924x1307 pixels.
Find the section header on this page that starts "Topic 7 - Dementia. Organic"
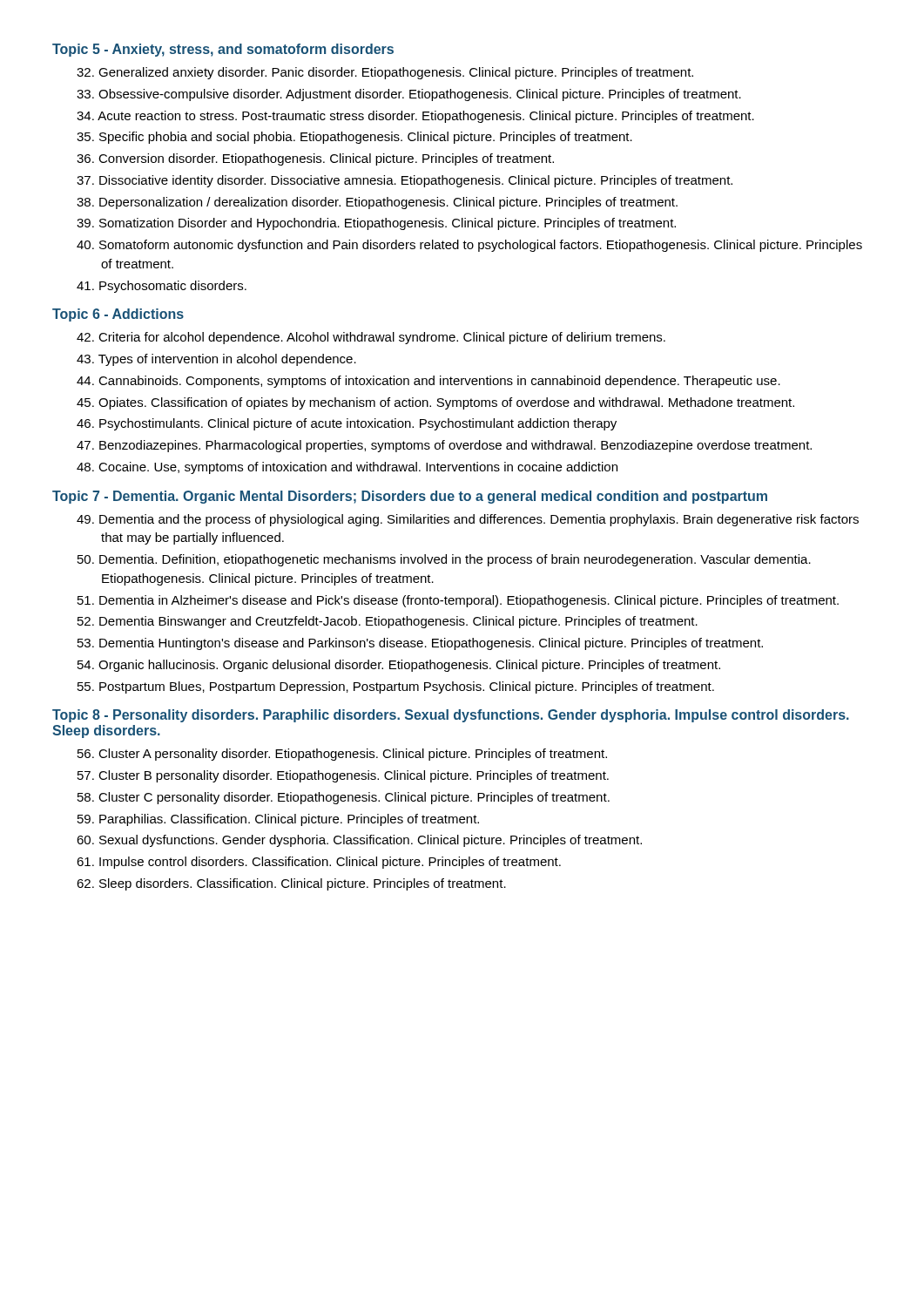(x=410, y=496)
